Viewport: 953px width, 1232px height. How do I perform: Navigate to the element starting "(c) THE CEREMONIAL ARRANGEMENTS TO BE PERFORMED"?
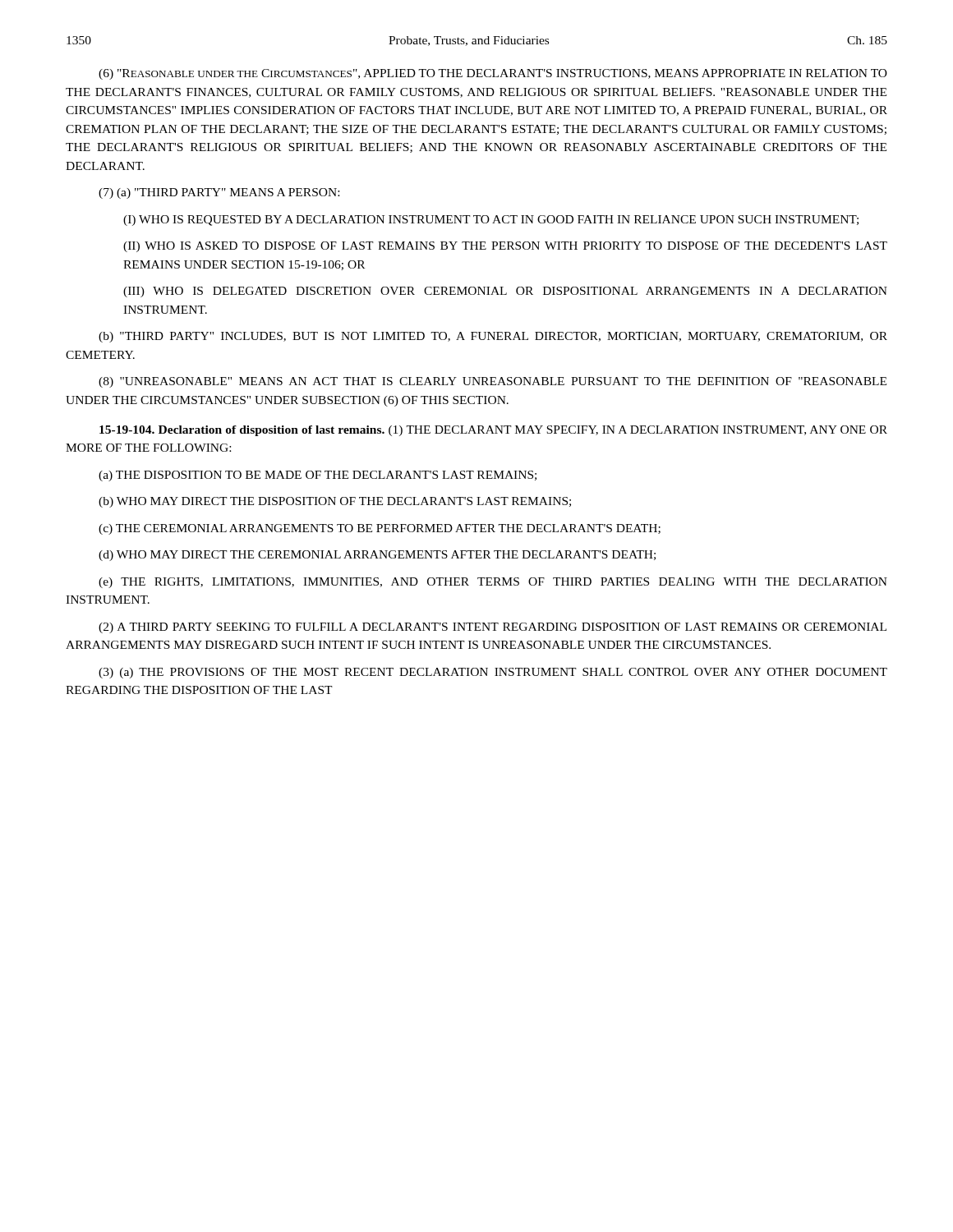(x=476, y=528)
